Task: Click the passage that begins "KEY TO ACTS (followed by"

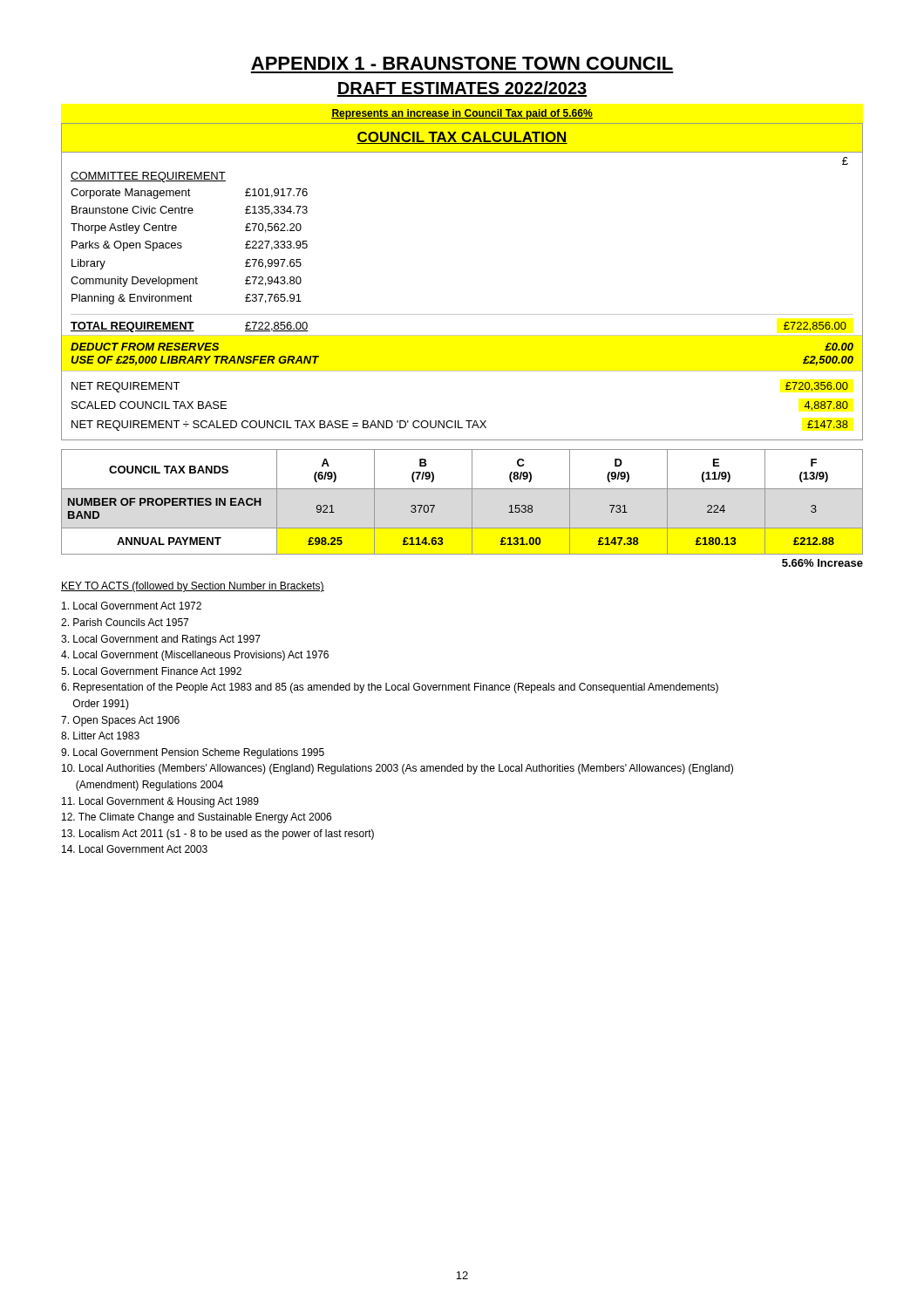Action: (x=193, y=587)
